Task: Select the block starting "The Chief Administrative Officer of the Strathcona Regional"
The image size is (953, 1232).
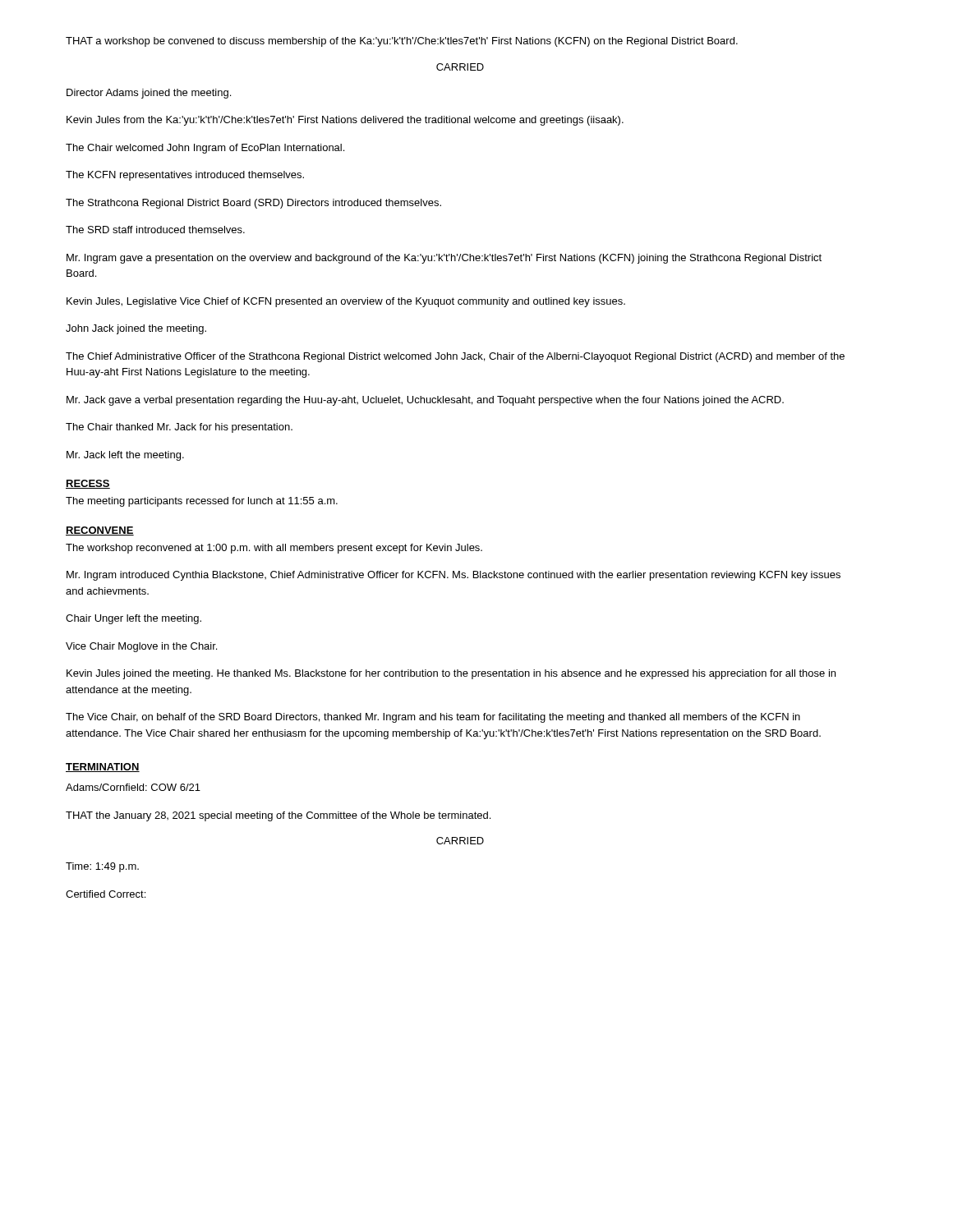Action: [455, 364]
